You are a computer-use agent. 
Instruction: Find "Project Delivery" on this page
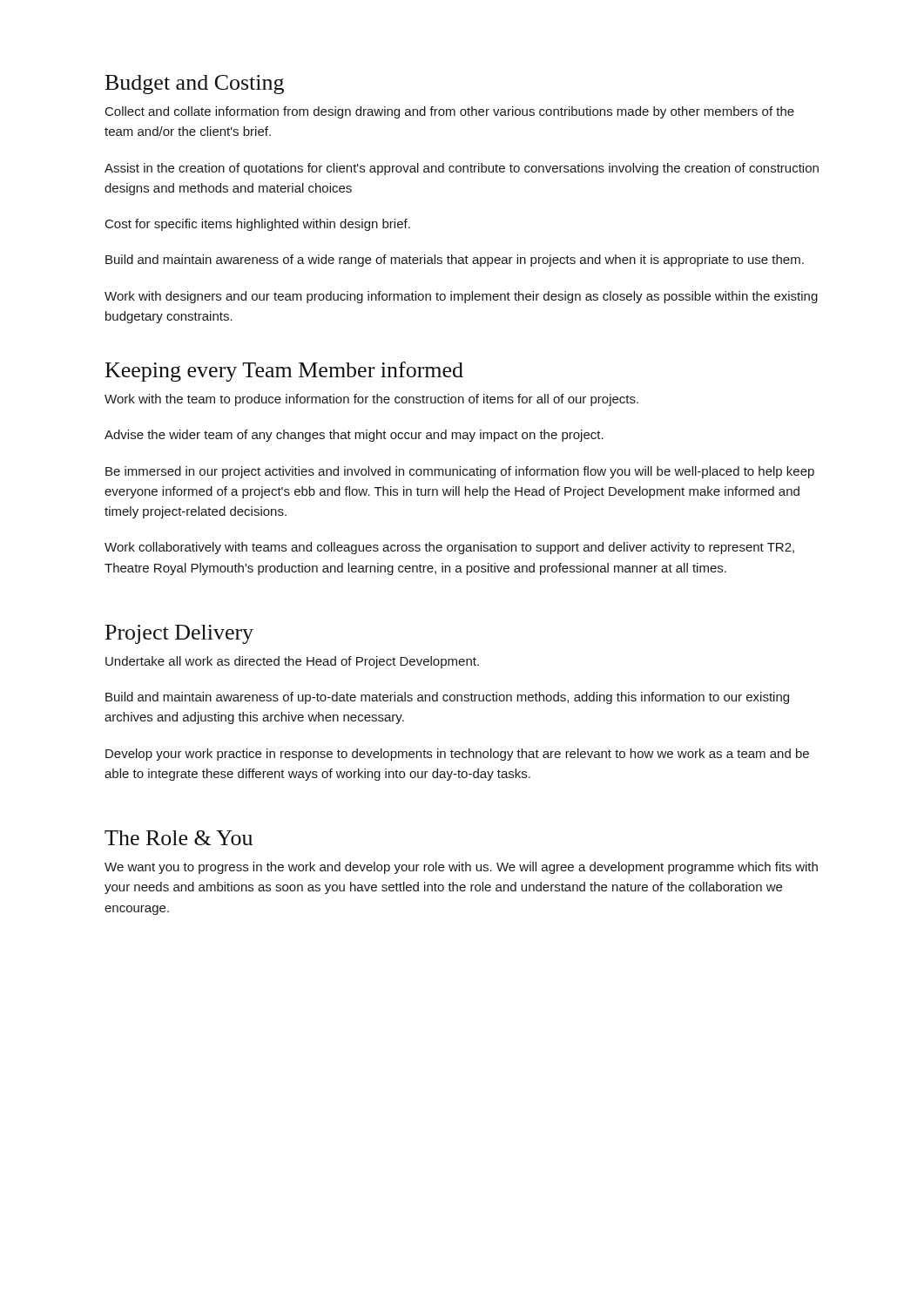point(179,632)
